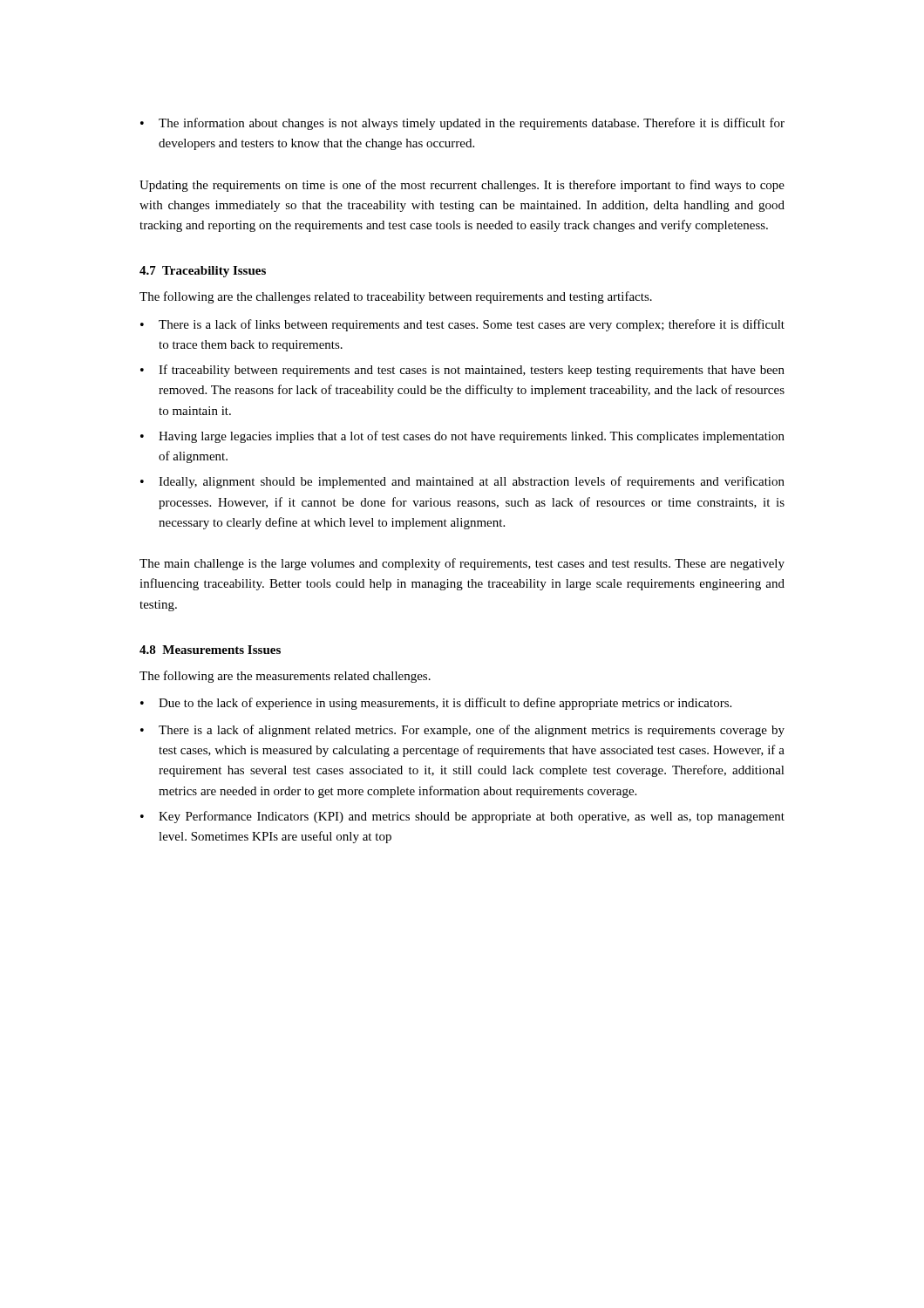Image resolution: width=924 pixels, height=1308 pixels.
Task: Point to the block beginning "• If traceability between requirements"
Action: point(462,391)
